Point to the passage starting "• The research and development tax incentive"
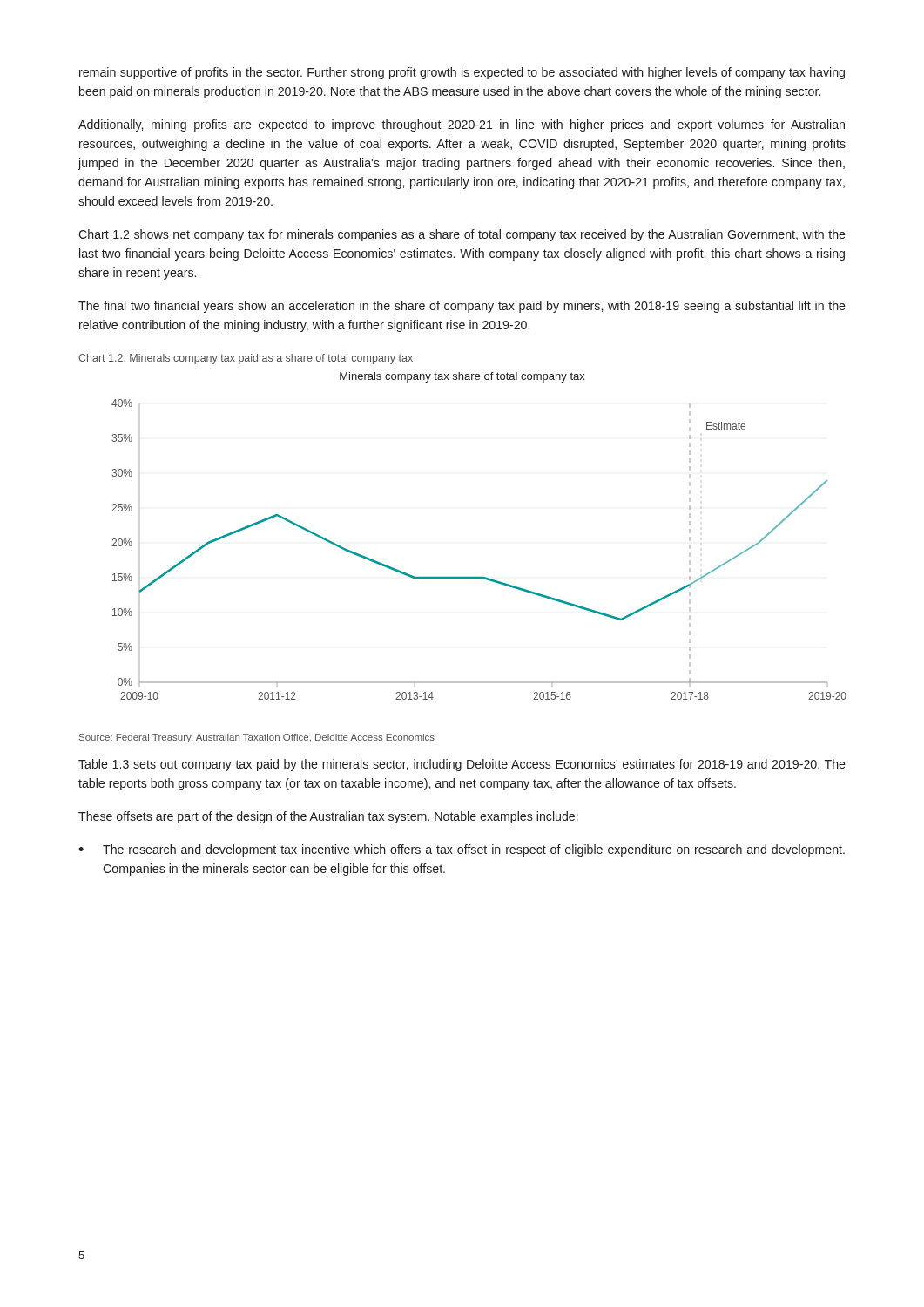Viewport: 924px width, 1307px height. click(462, 859)
